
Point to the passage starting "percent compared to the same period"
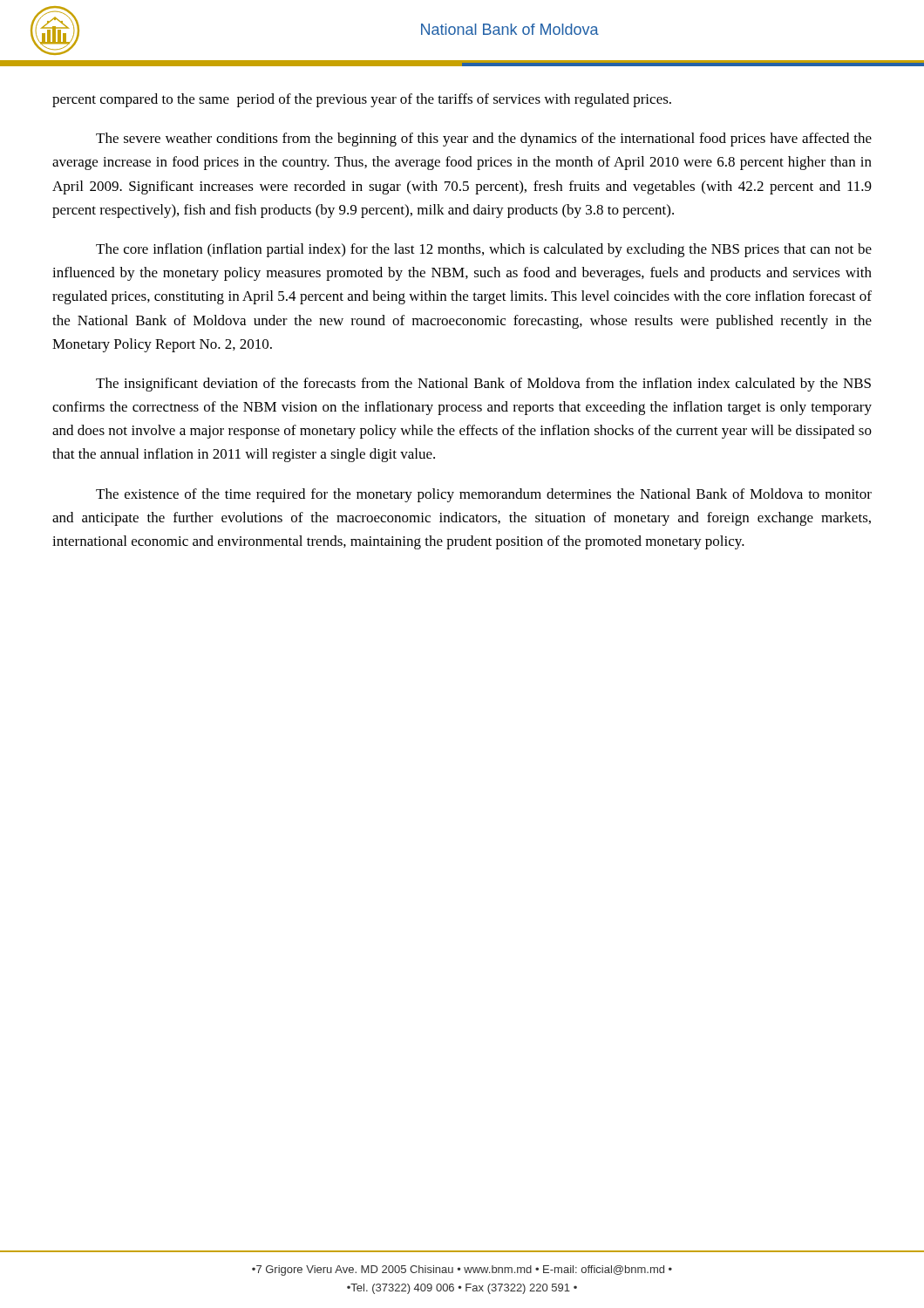point(462,320)
